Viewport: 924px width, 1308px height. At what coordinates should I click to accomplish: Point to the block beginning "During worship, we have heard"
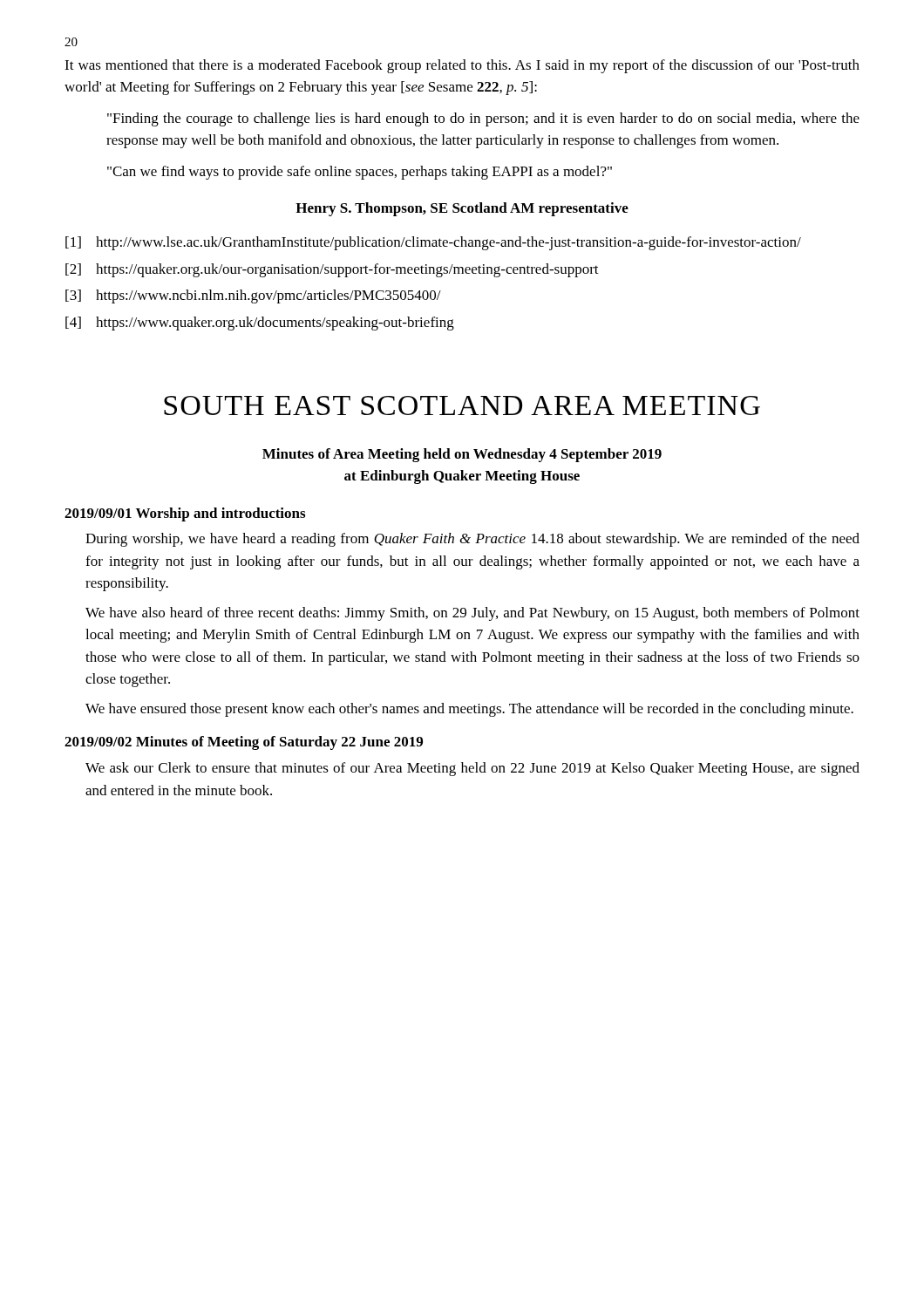click(x=472, y=561)
